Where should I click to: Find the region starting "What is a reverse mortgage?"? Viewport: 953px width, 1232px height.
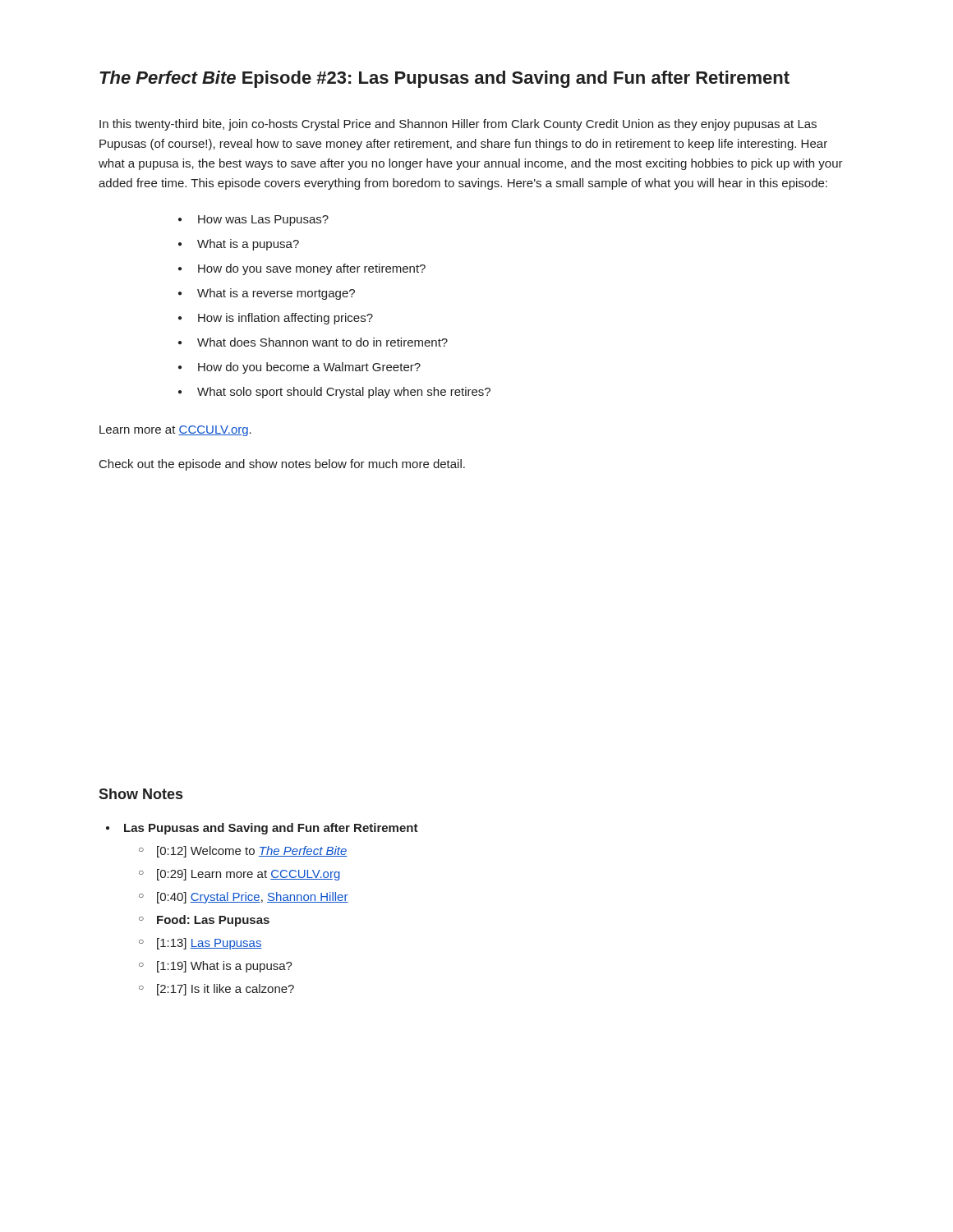(x=276, y=293)
